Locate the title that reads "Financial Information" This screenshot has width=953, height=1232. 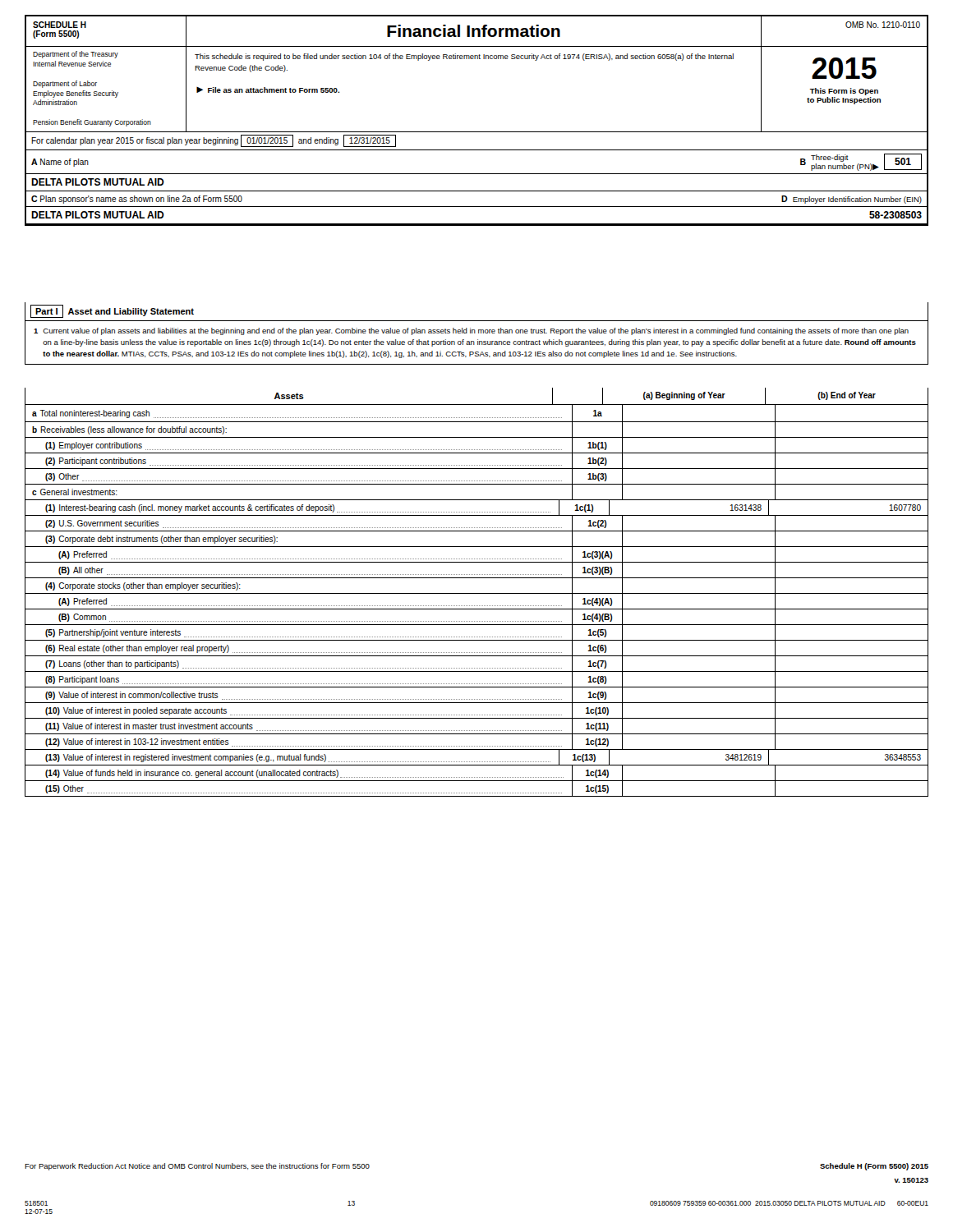(x=474, y=31)
